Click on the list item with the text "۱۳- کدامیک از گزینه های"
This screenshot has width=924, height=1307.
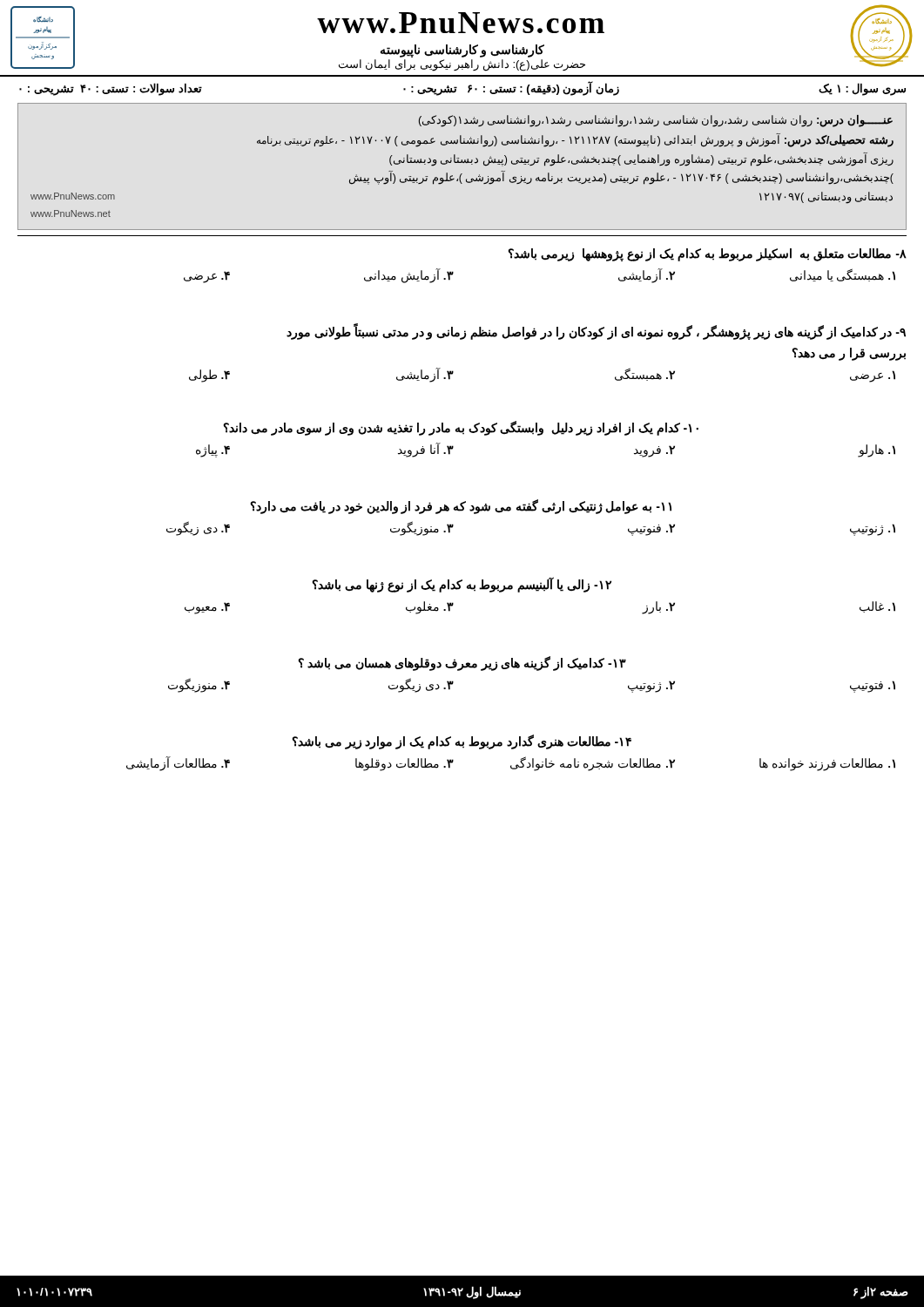[462, 673]
